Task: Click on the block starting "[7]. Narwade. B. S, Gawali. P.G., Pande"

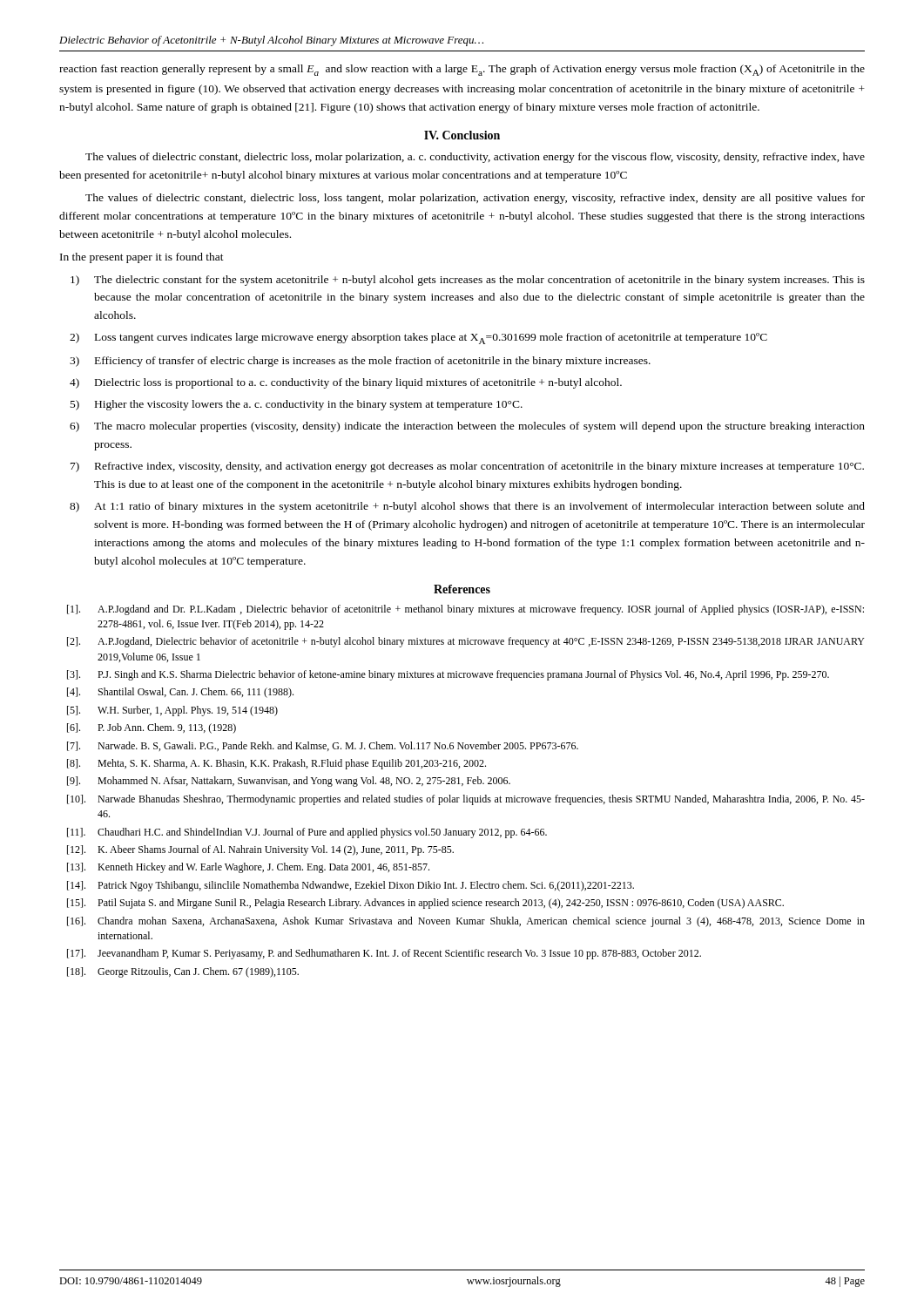Action: tap(465, 746)
